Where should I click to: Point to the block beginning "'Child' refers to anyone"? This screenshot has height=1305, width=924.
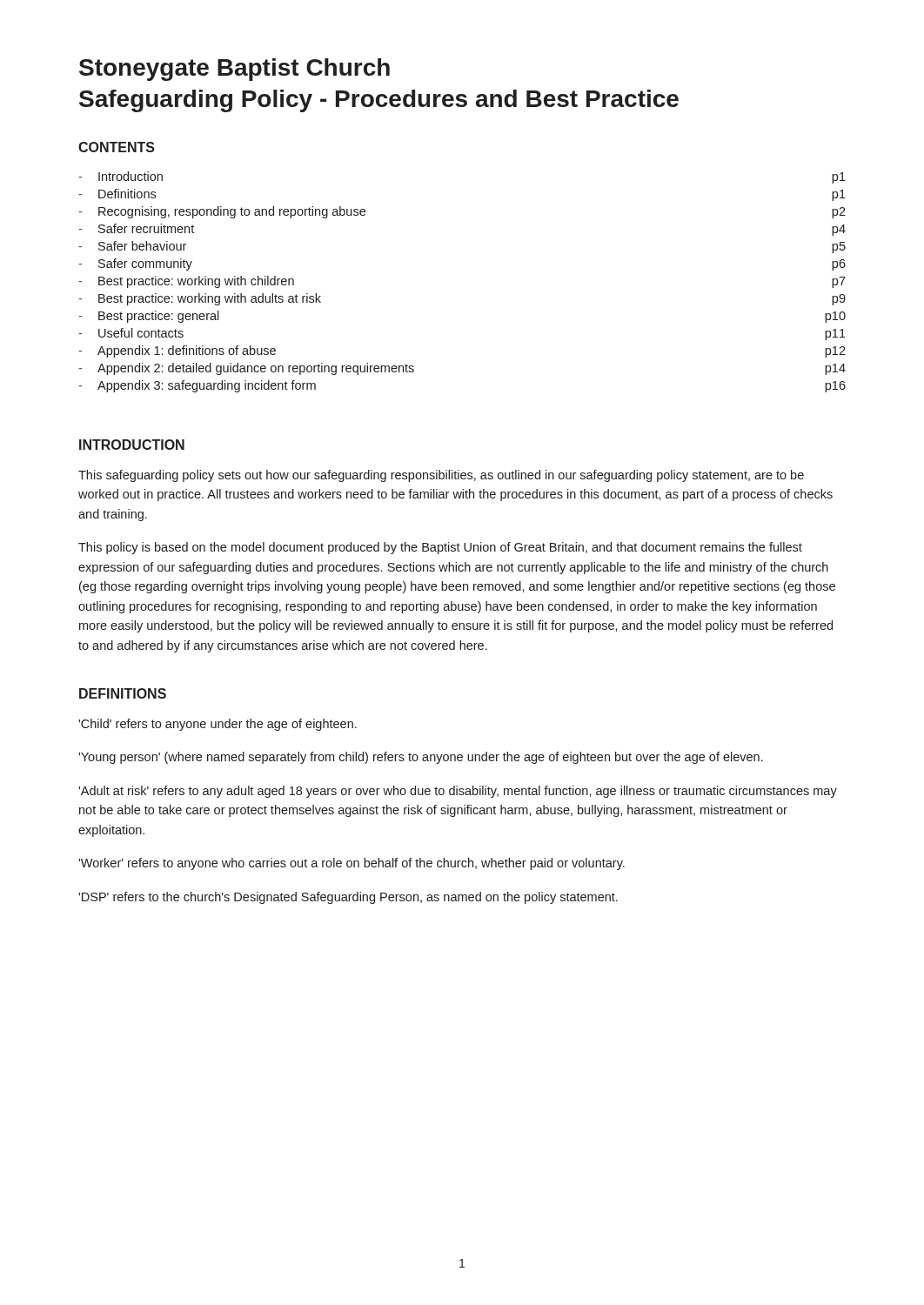(x=218, y=724)
